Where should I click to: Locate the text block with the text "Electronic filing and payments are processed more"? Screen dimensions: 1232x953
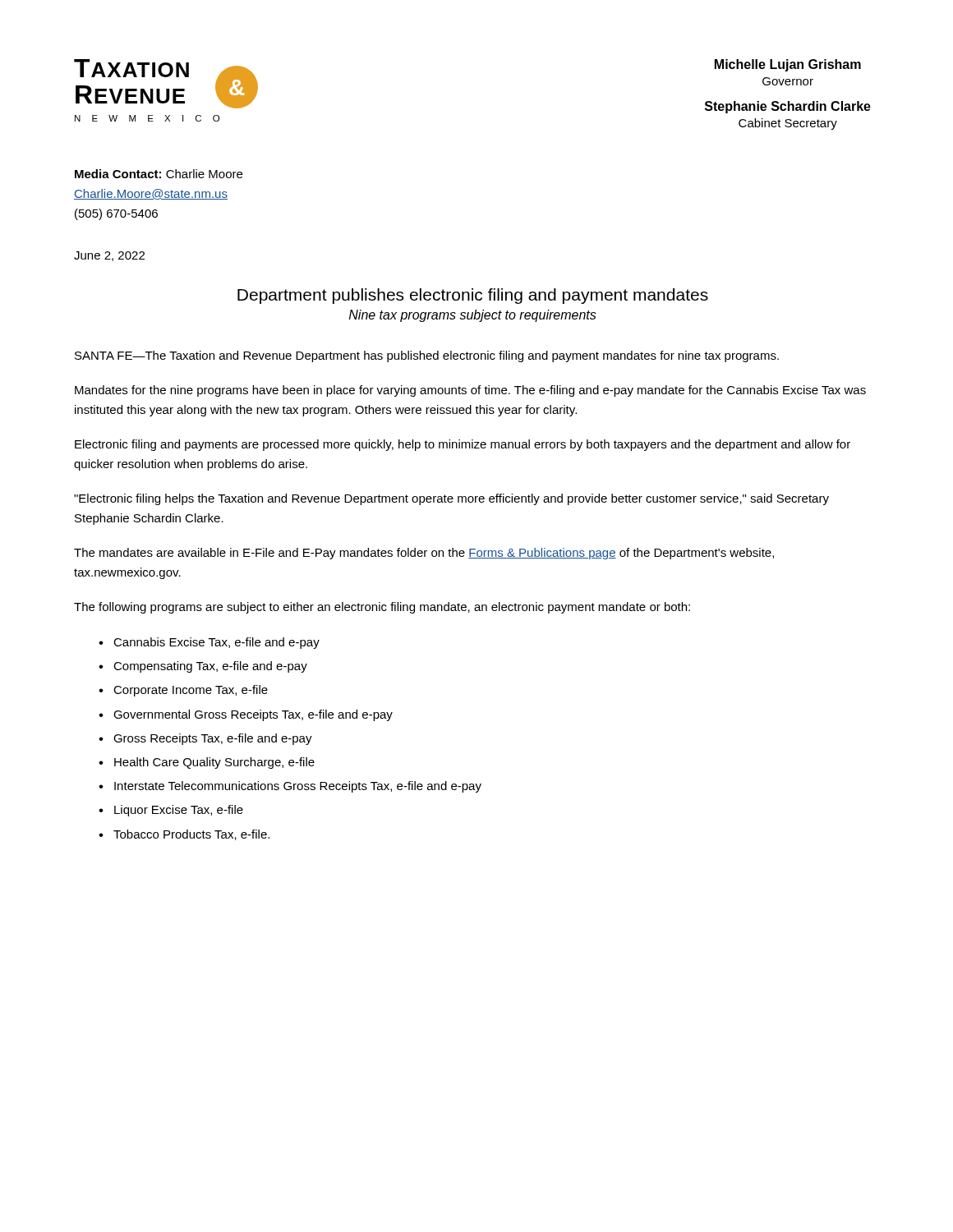click(x=462, y=454)
